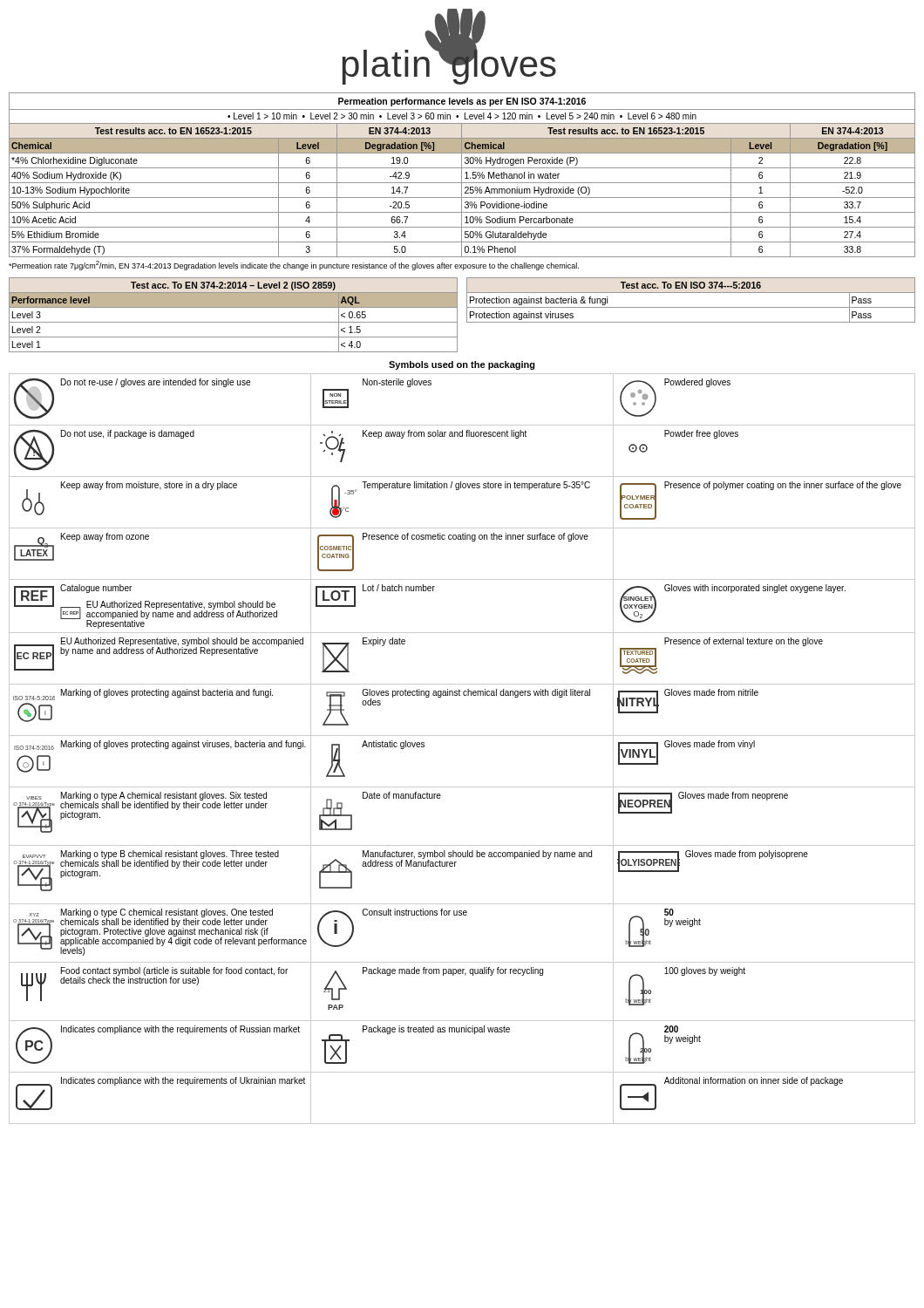The width and height of the screenshot is (924, 1308).
Task: Click the passage that begins "Food contact symbol (article is suitable"
Action: pos(160,988)
